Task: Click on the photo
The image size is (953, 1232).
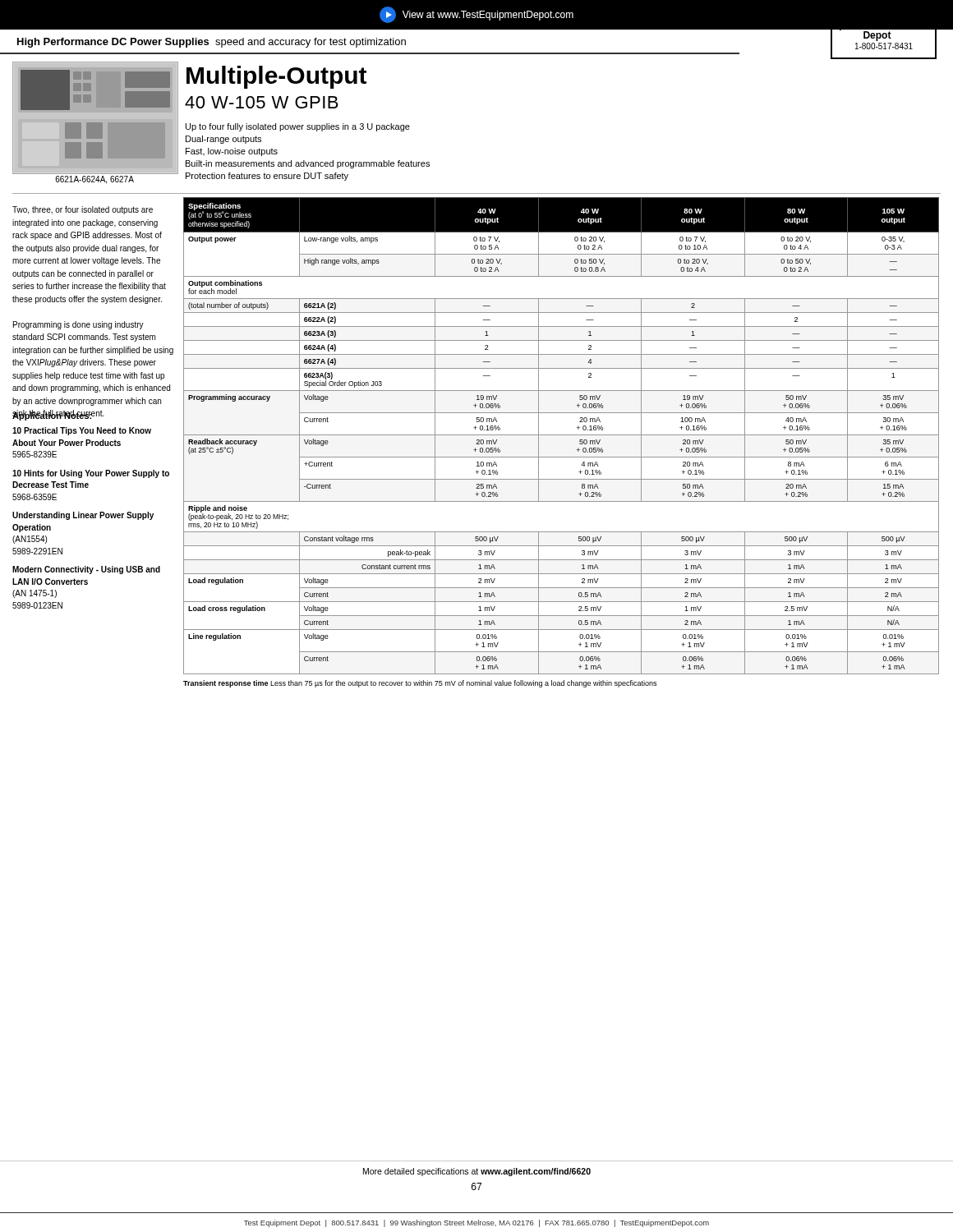Action: 95,118
